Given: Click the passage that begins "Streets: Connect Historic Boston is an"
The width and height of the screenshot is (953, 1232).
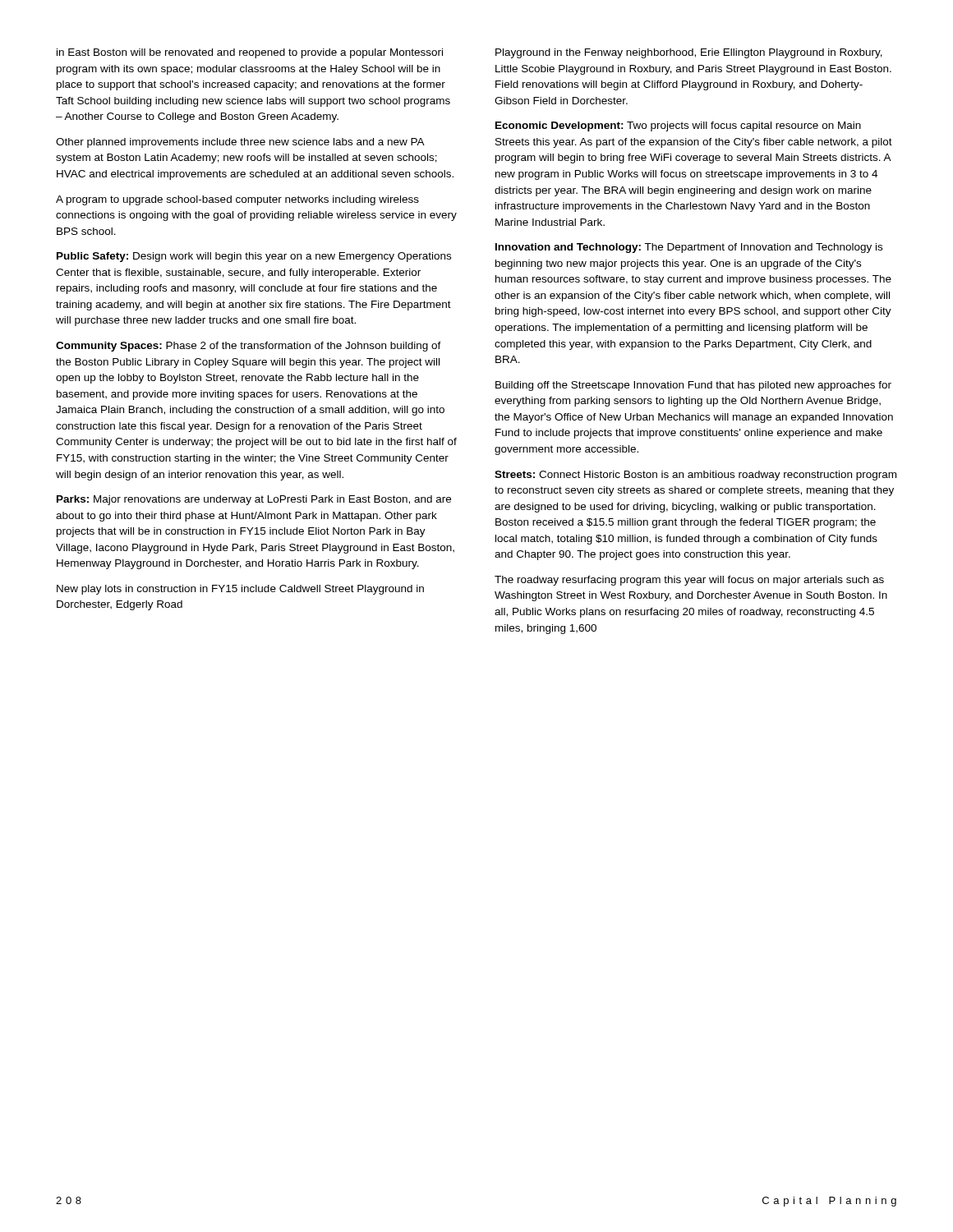Looking at the screenshot, I should tap(696, 514).
